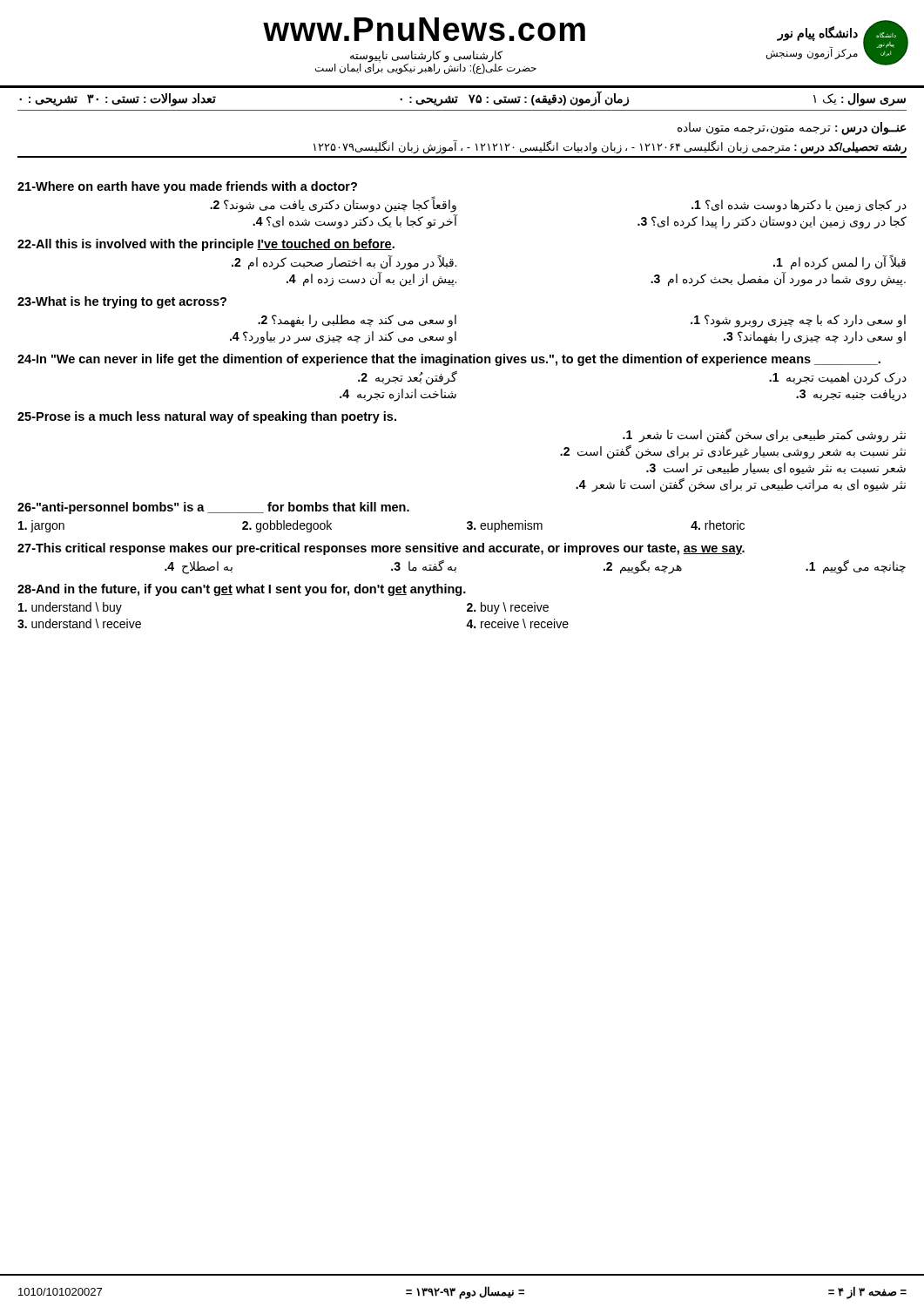The height and width of the screenshot is (1307, 924).
Task: Select the region starting "23-What is he trying to get"
Action: pyautogui.click(x=122, y=301)
